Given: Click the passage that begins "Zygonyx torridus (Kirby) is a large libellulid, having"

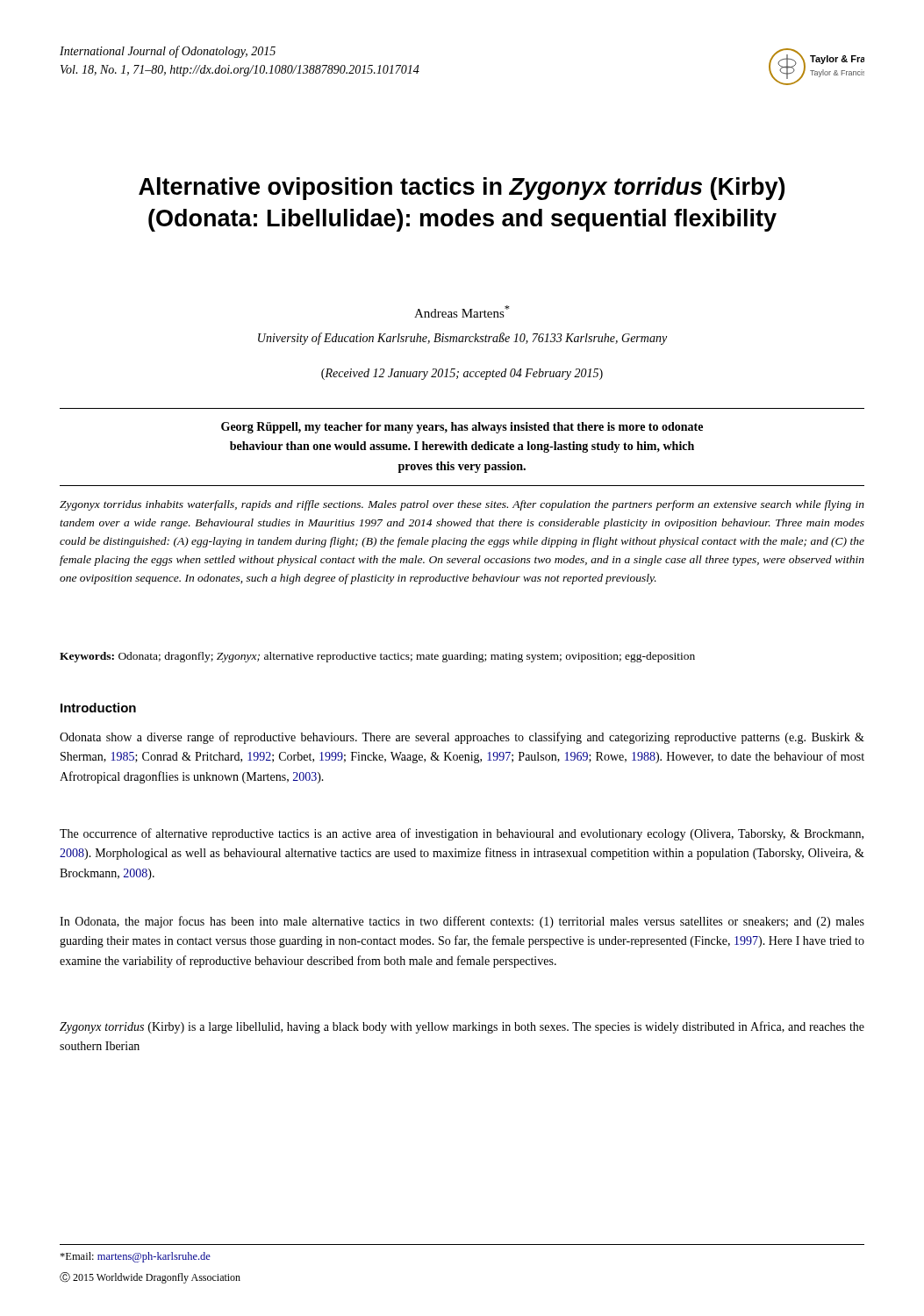Looking at the screenshot, I should pos(462,1037).
